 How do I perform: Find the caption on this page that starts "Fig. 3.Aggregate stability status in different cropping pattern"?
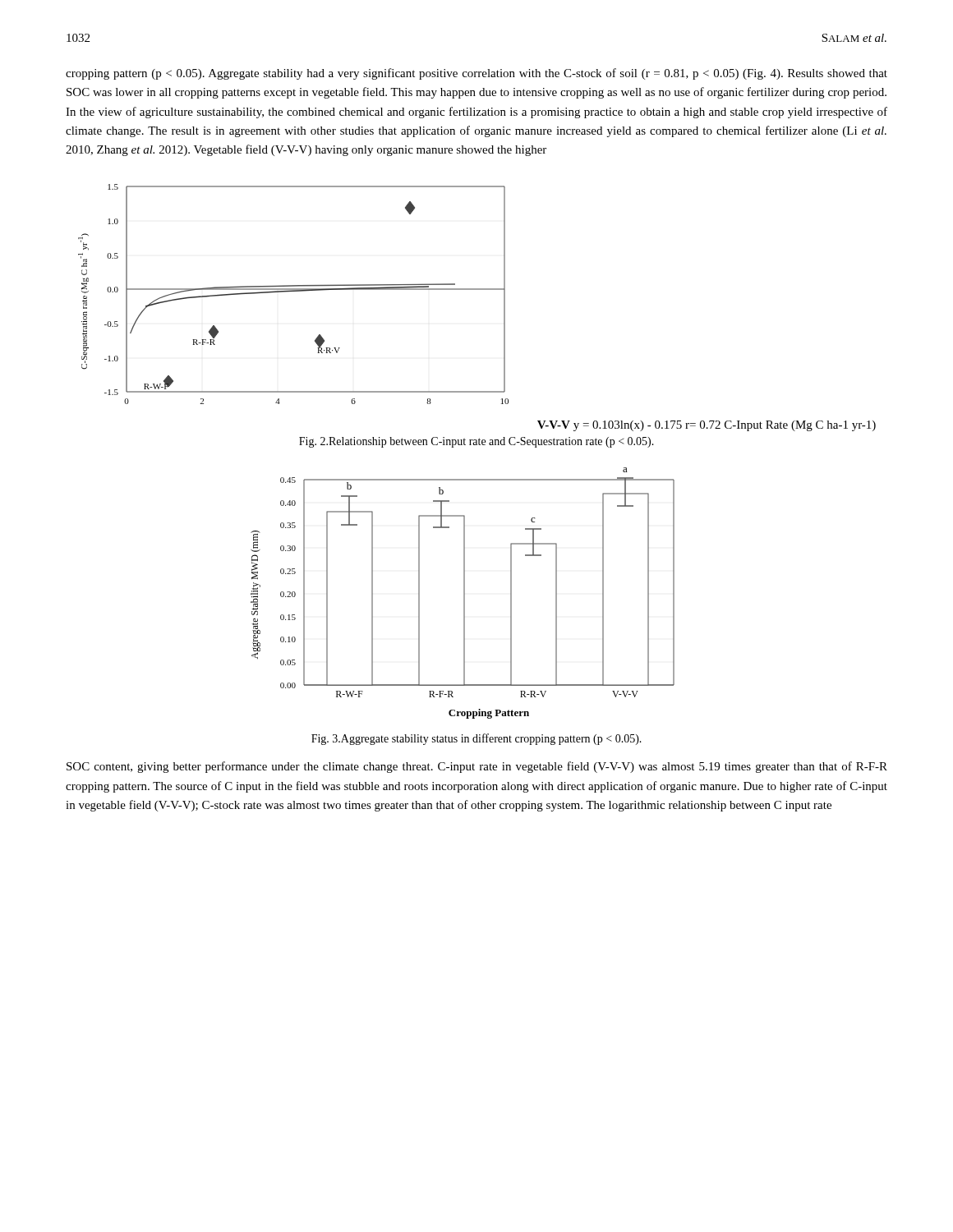pos(476,739)
